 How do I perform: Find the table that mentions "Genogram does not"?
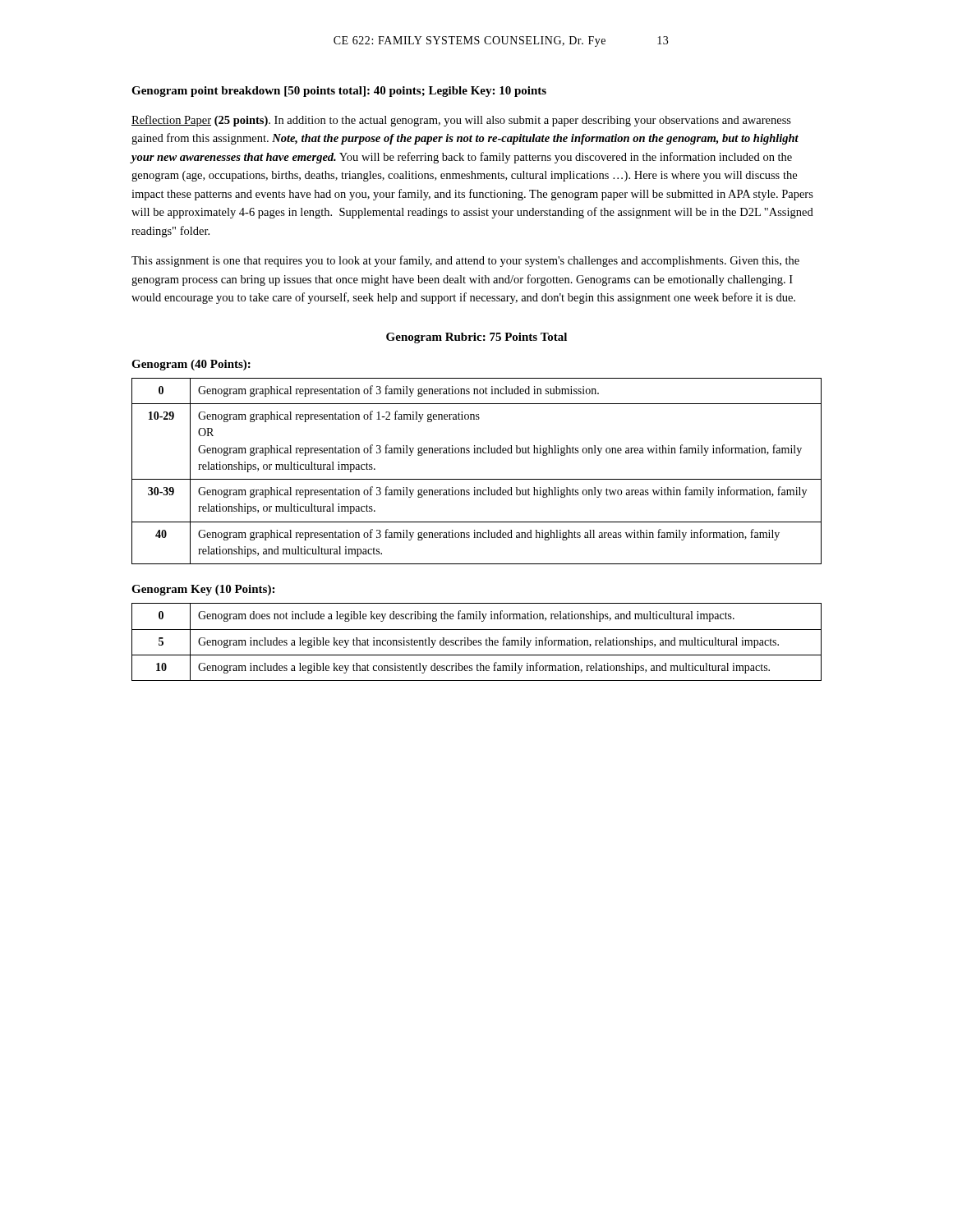click(x=476, y=642)
